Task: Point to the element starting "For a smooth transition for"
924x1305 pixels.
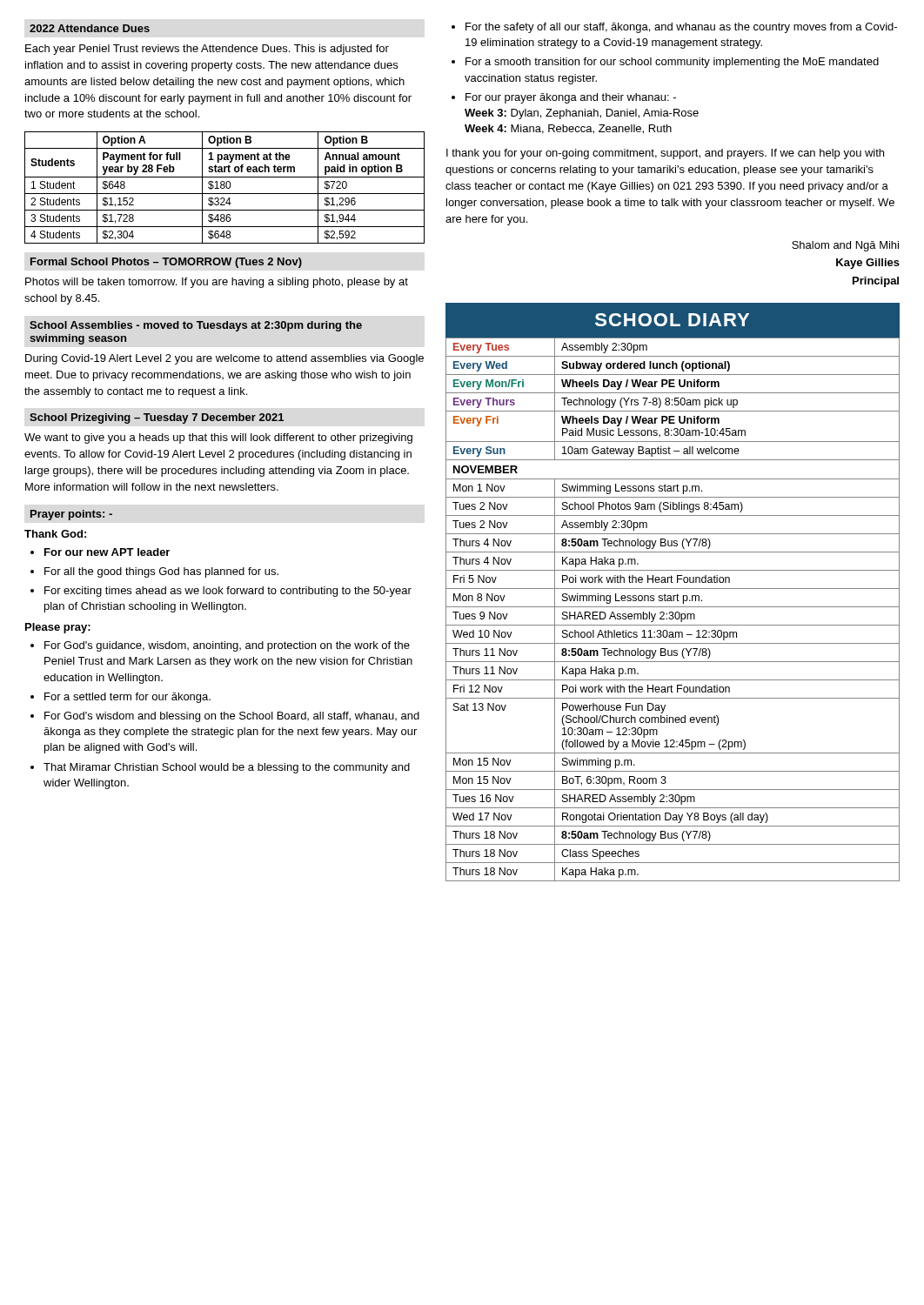Action: 673,70
